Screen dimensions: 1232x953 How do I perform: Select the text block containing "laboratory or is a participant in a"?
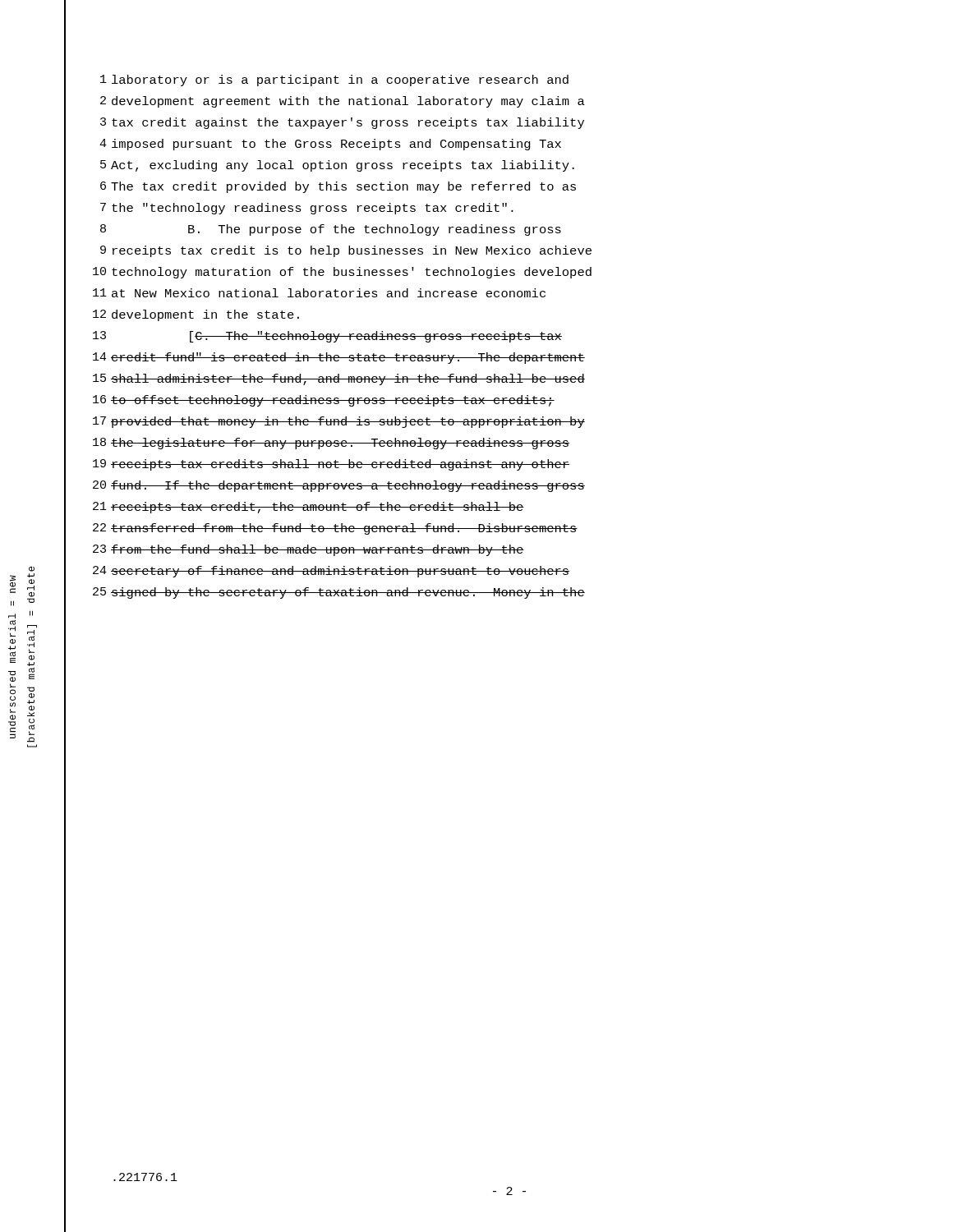pos(509,145)
